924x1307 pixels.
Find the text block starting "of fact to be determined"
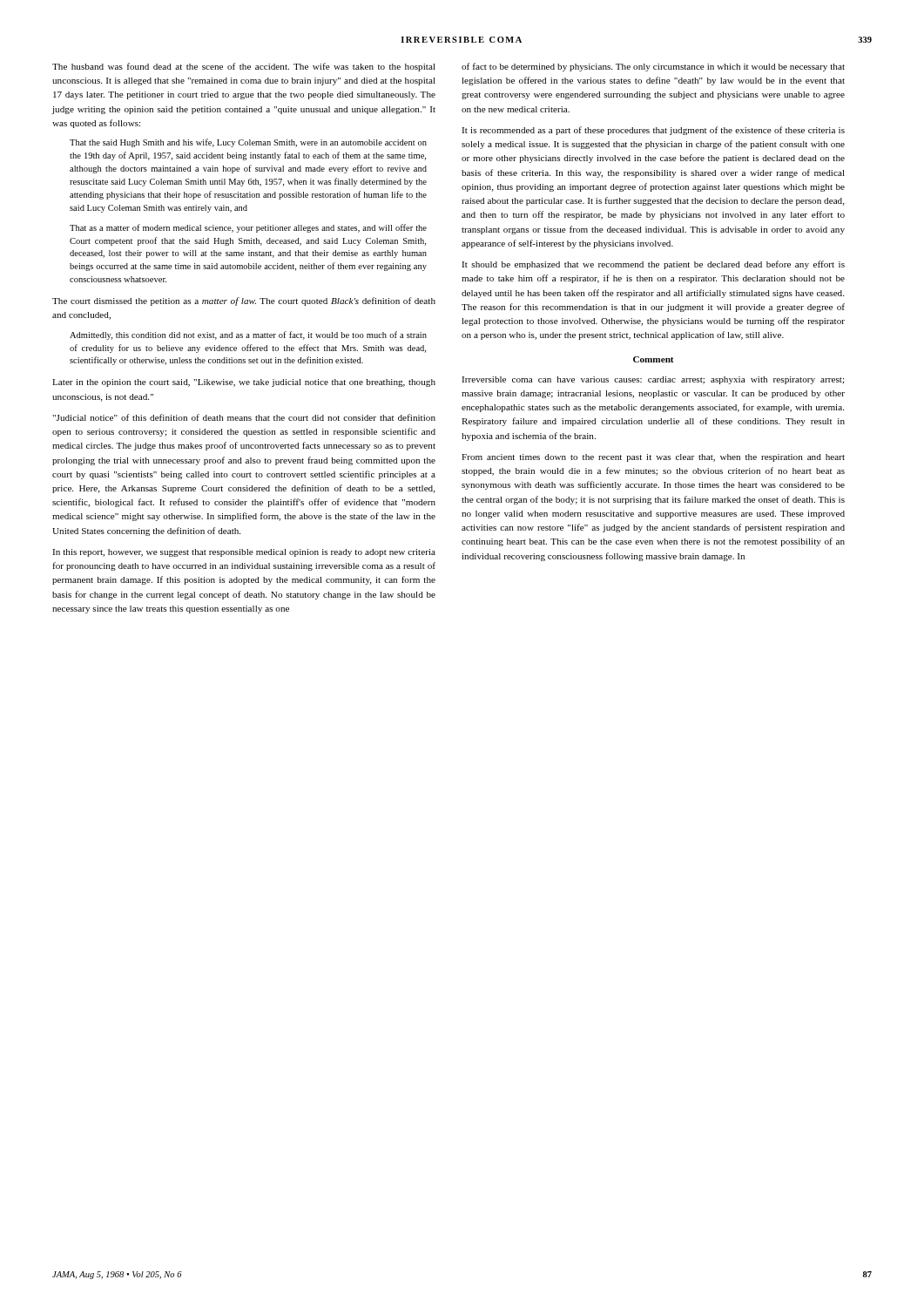point(653,87)
